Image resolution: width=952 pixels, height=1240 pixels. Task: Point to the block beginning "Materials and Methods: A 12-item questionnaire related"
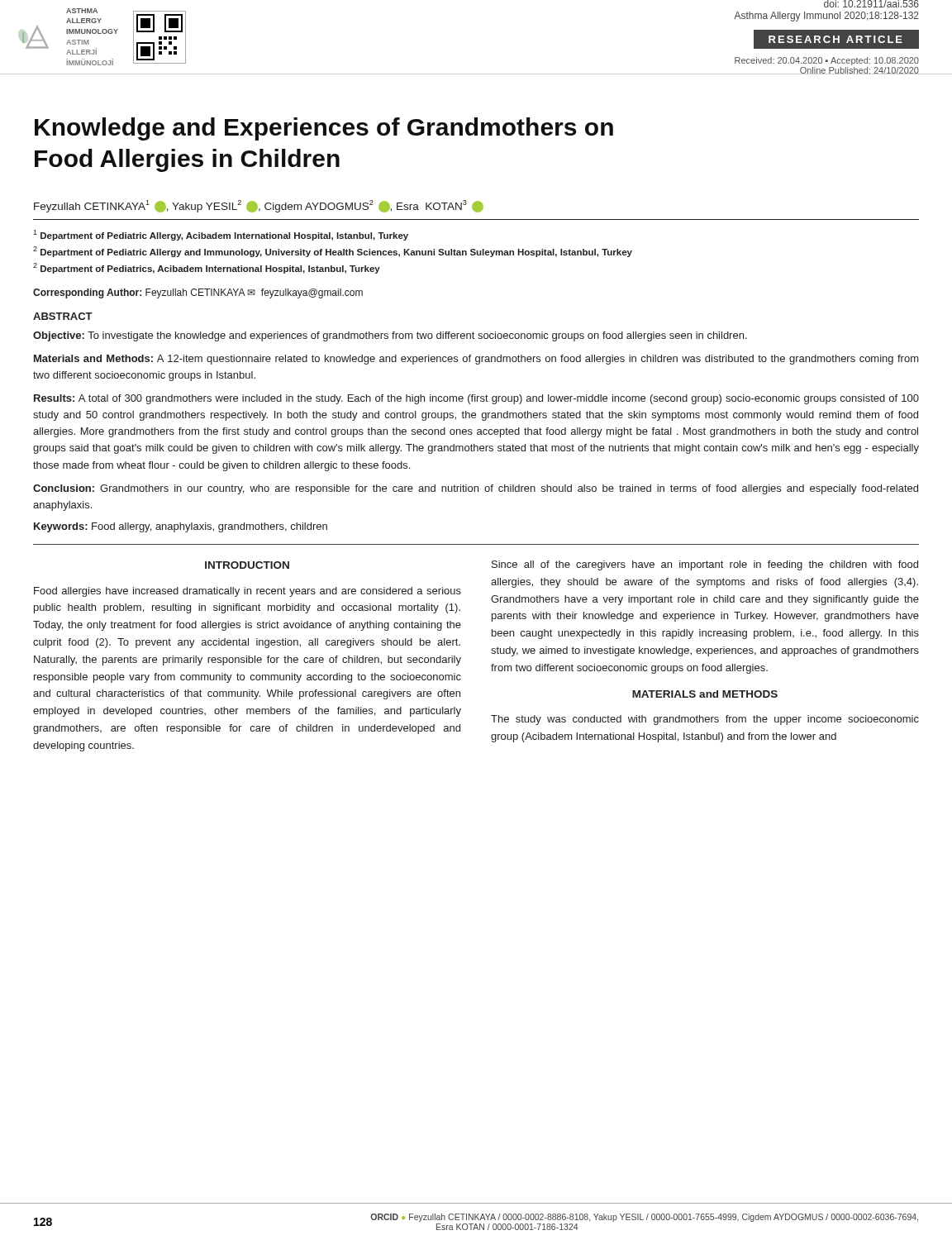pyautogui.click(x=476, y=367)
